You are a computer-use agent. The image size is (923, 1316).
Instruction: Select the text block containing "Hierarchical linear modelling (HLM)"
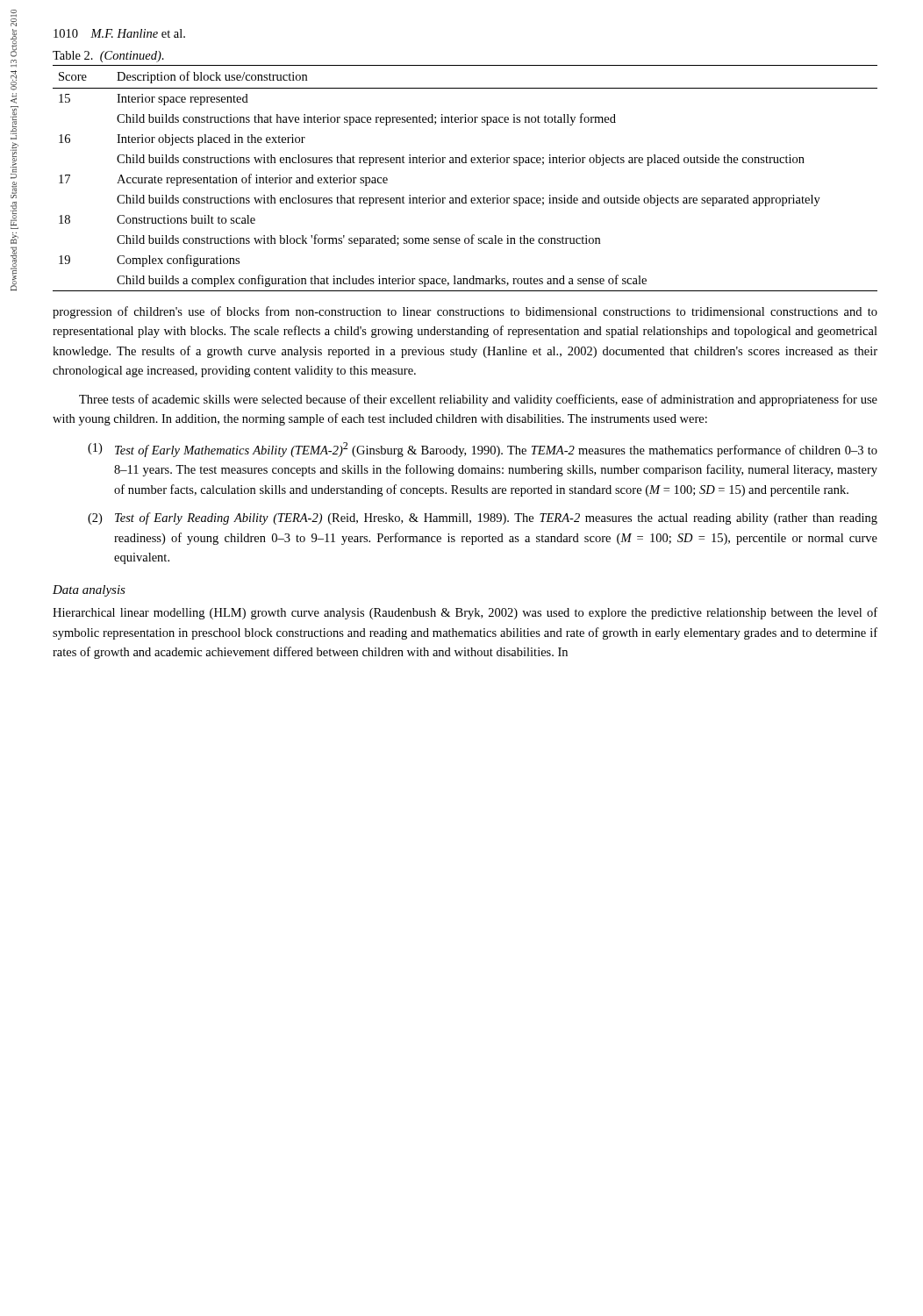465,633
